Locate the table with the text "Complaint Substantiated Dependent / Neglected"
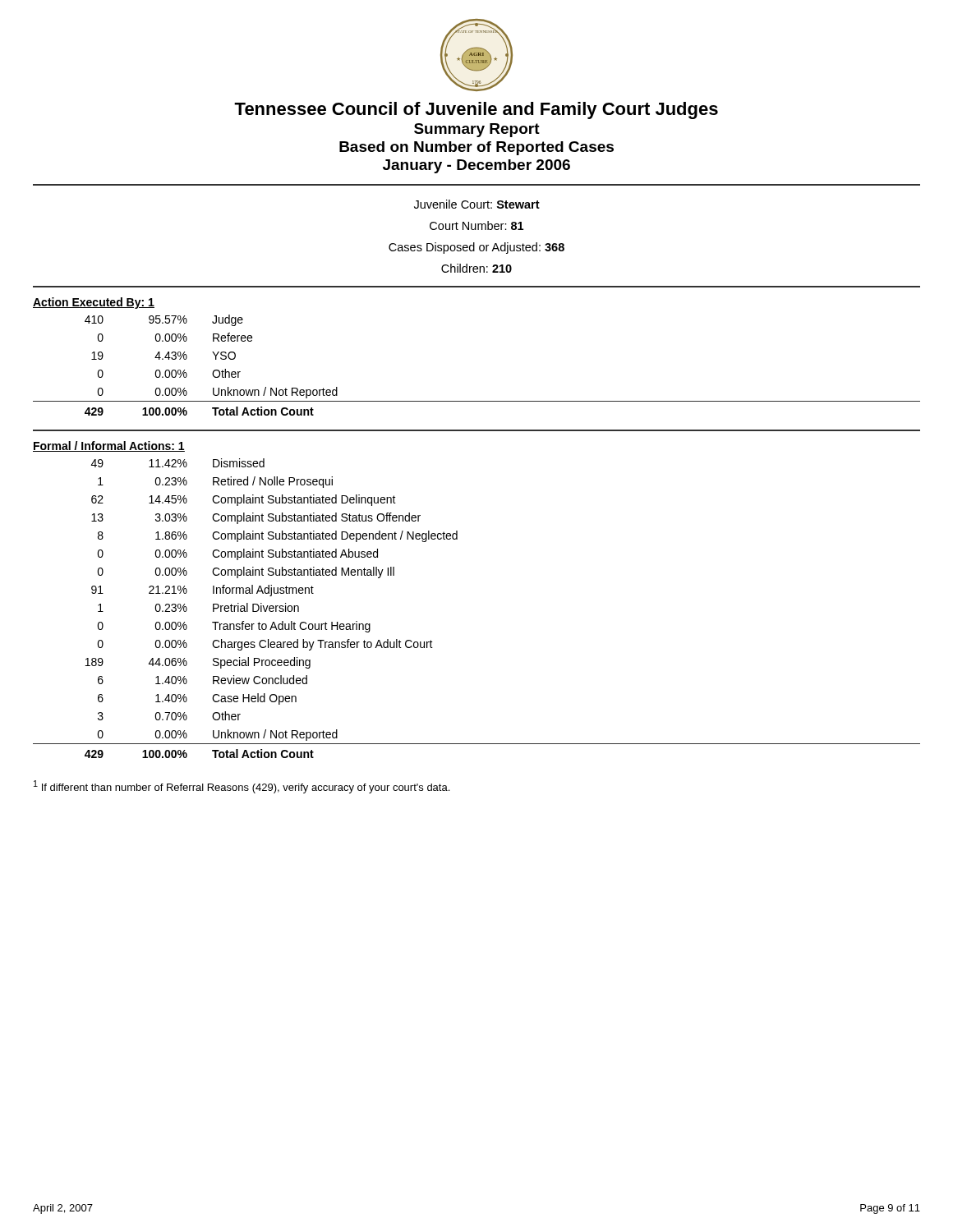Screen dimensions: 1232x953 (476, 609)
